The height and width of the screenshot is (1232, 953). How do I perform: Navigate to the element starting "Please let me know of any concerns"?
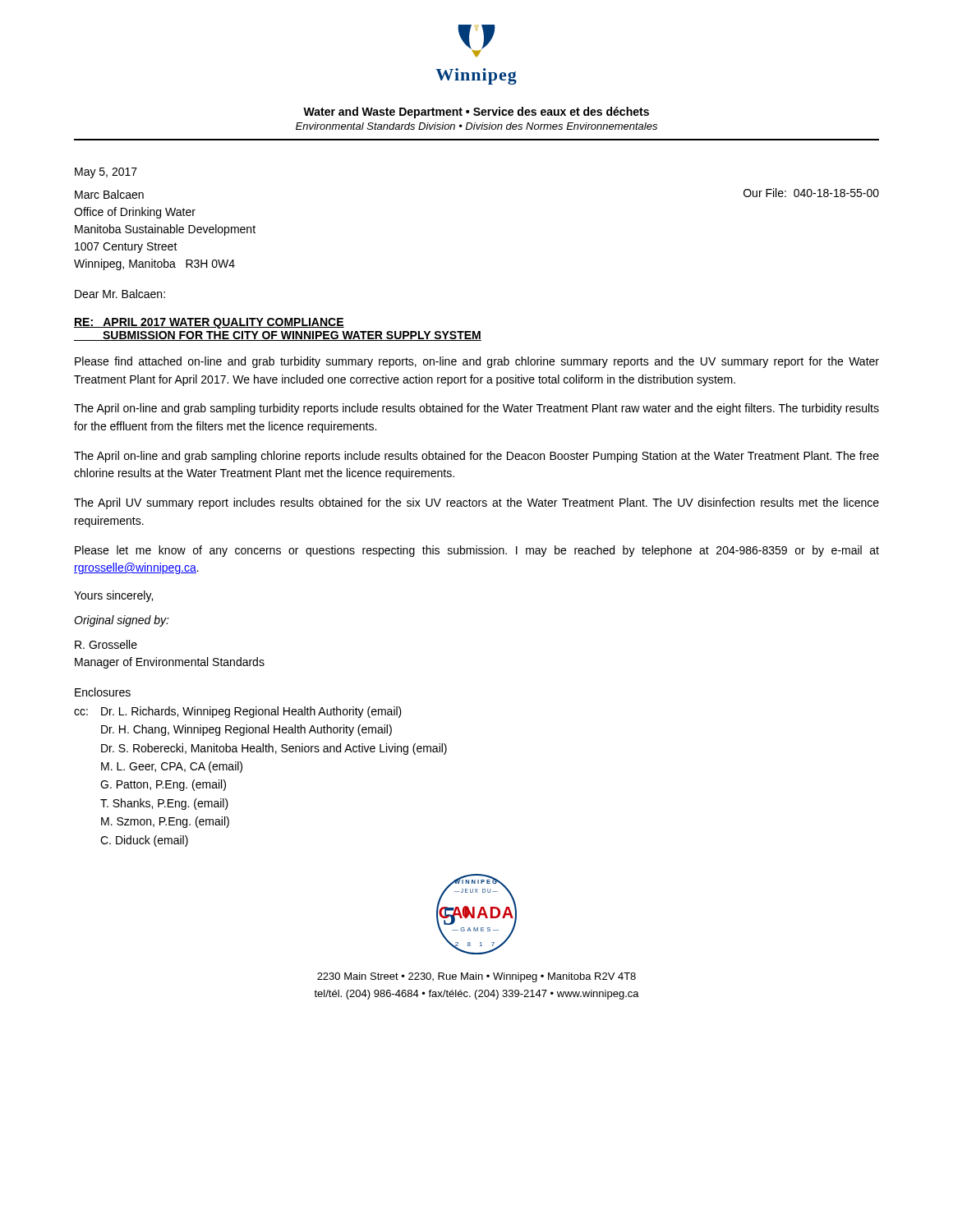point(476,559)
